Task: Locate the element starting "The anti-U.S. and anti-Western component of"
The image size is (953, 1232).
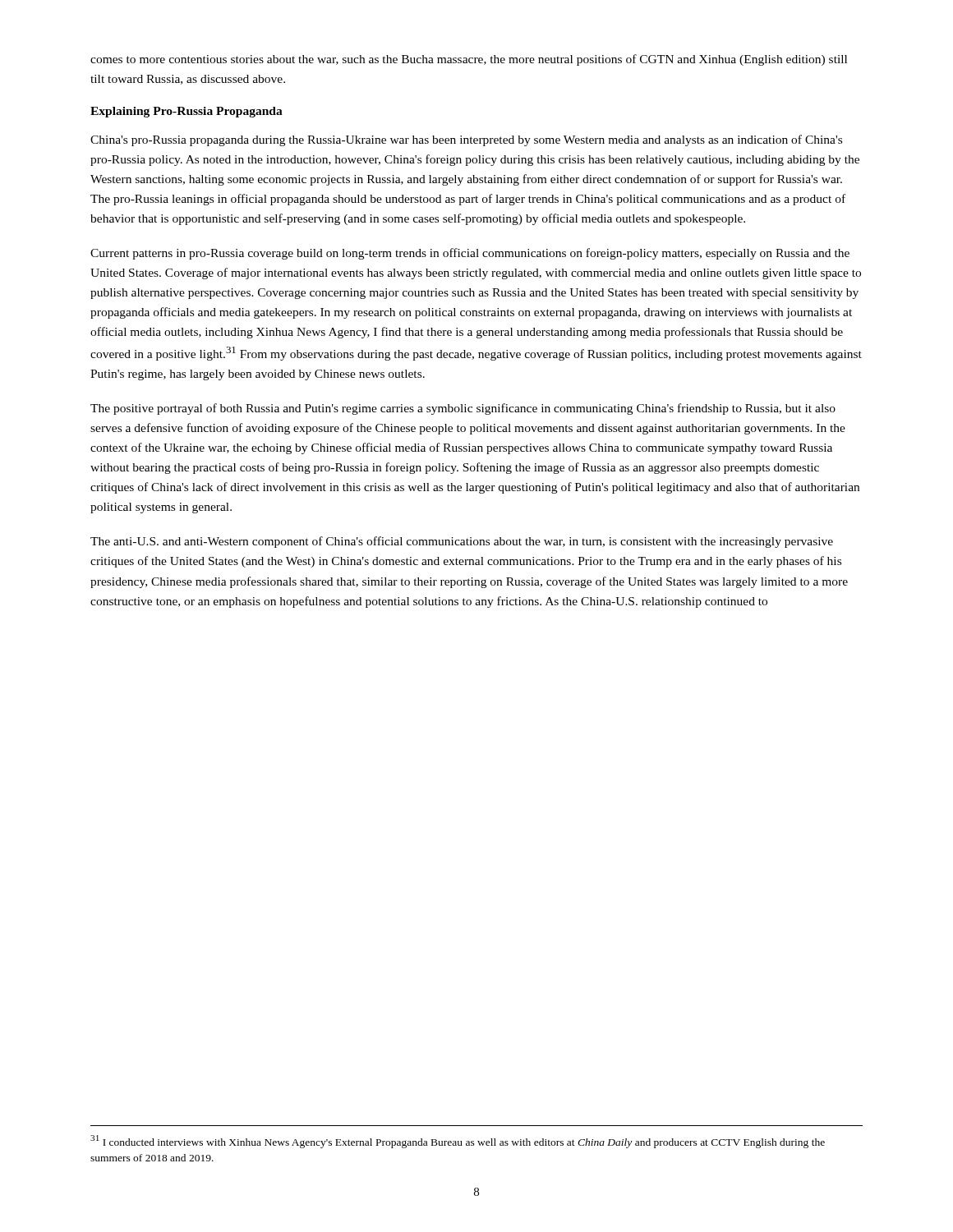Action: tap(469, 571)
